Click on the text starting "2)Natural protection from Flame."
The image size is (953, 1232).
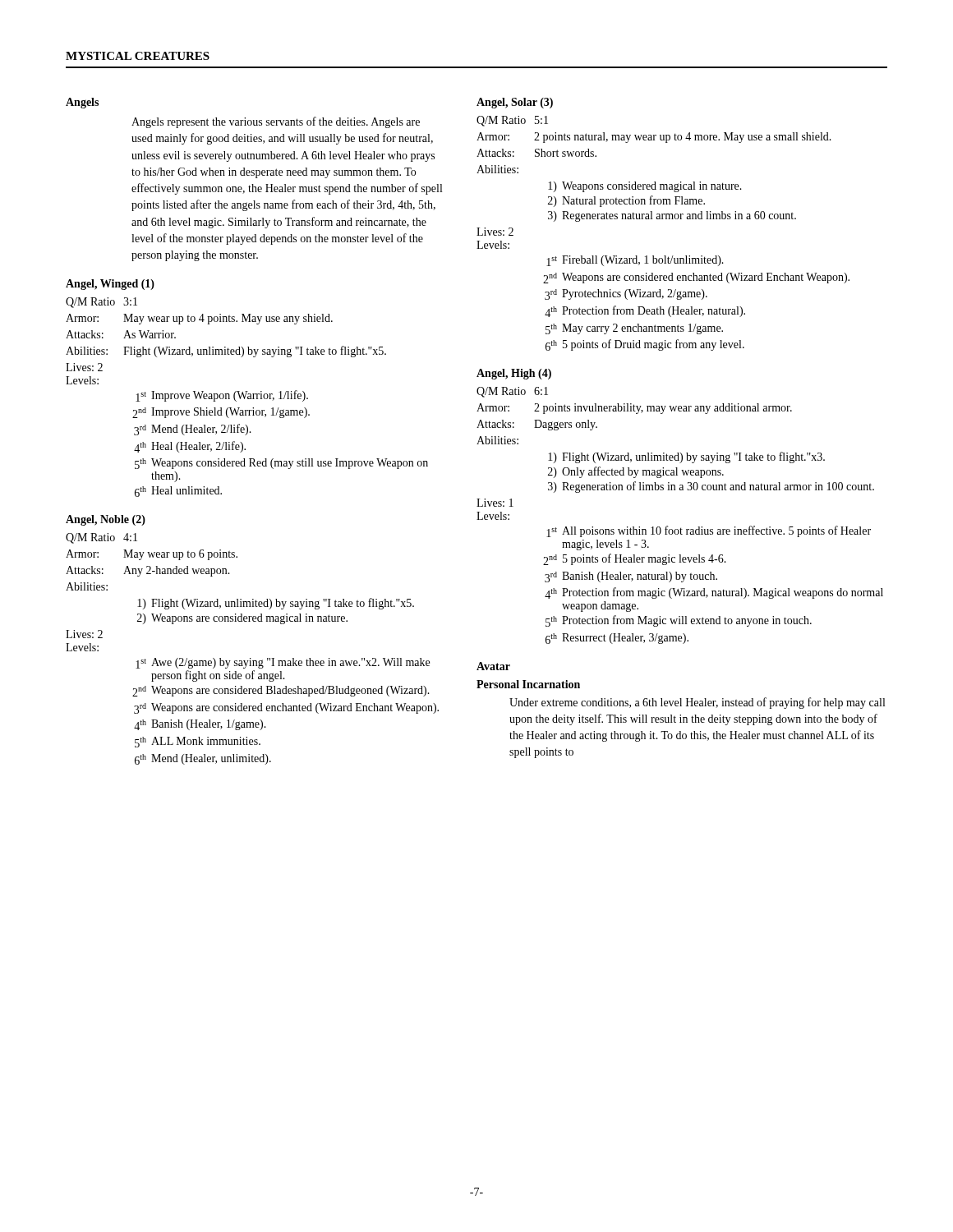click(707, 201)
